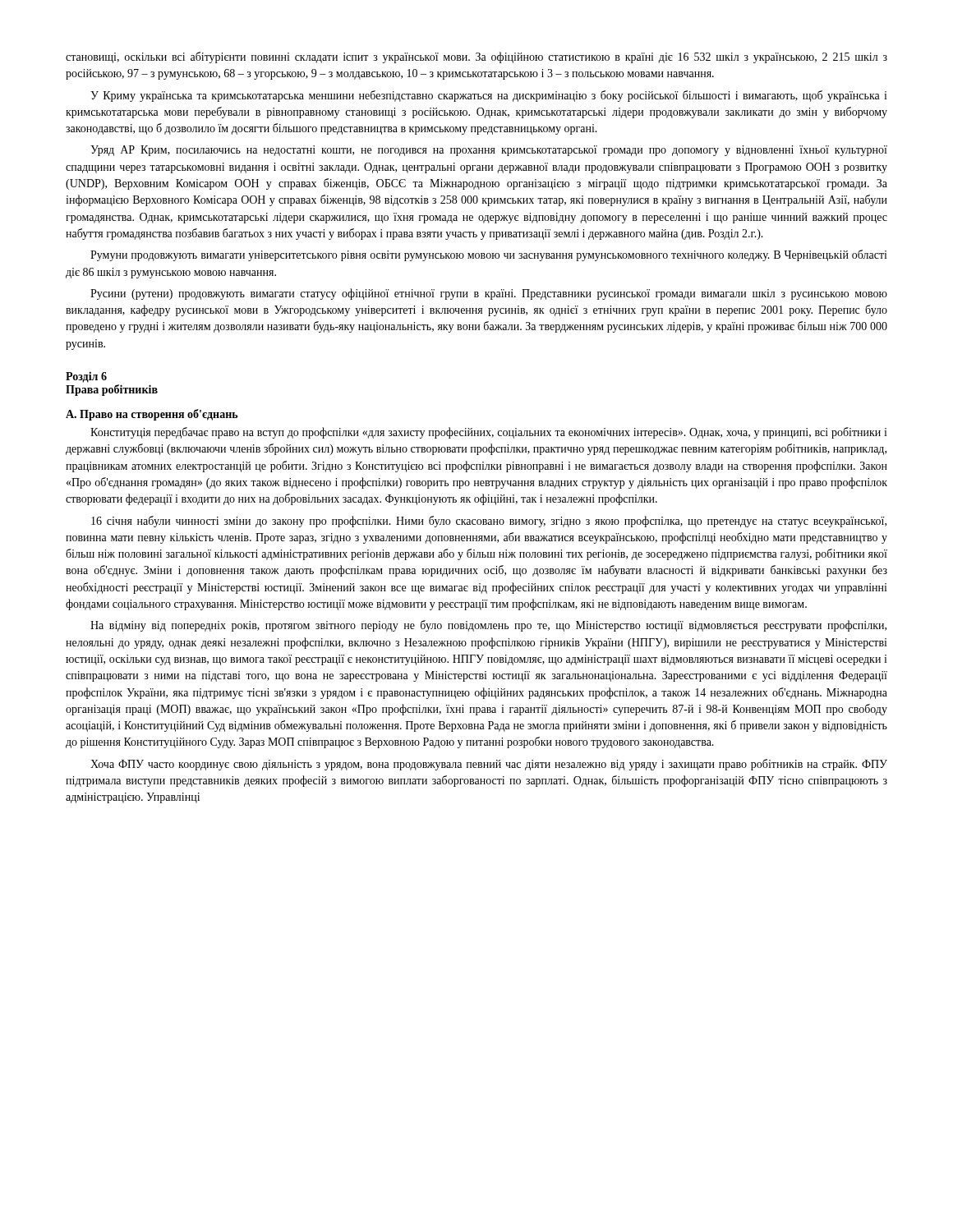
Task: Locate the text block that says "У Криму українська"
Action: tap(476, 113)
